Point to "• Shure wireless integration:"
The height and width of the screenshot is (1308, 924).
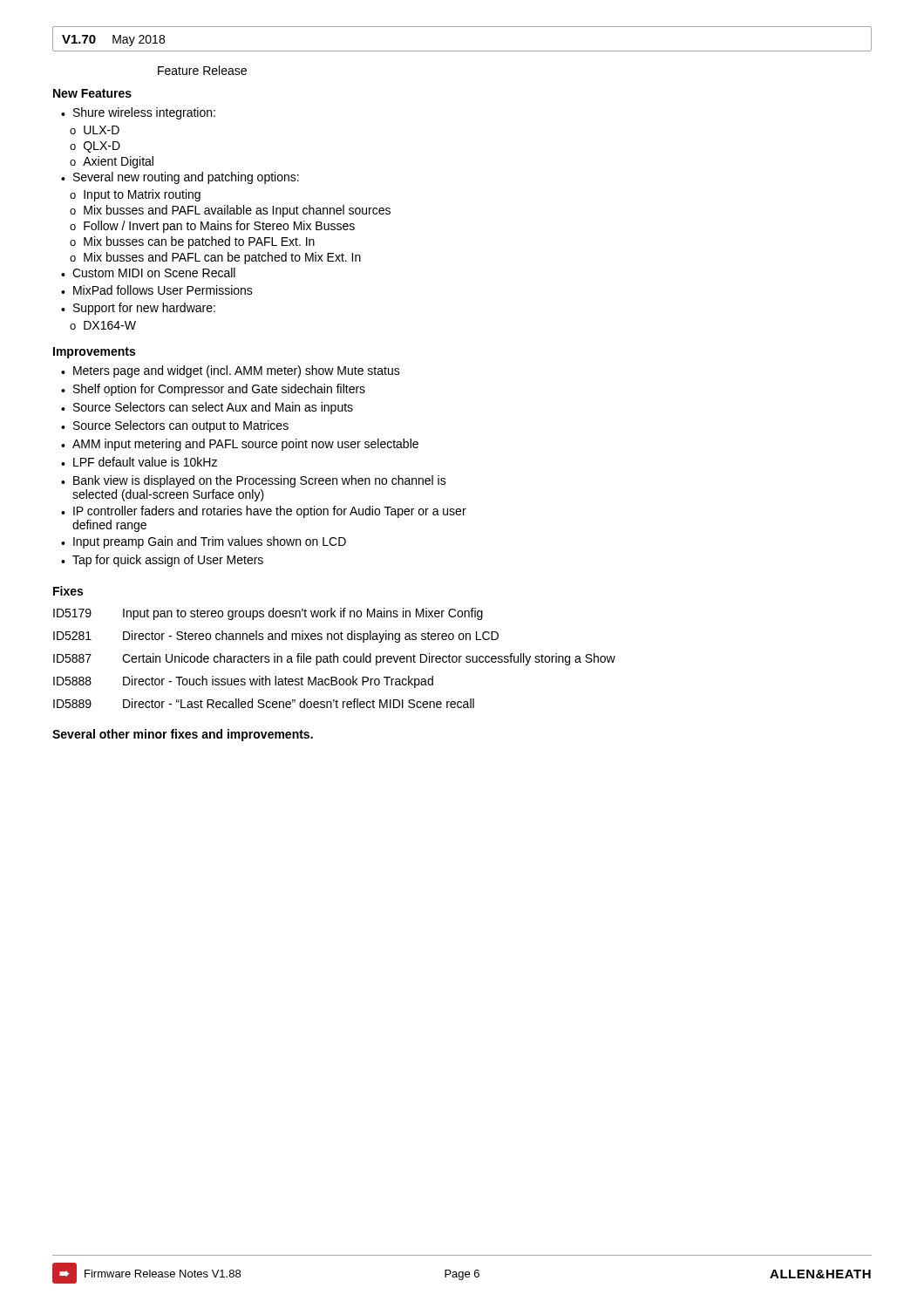[139, 113]
